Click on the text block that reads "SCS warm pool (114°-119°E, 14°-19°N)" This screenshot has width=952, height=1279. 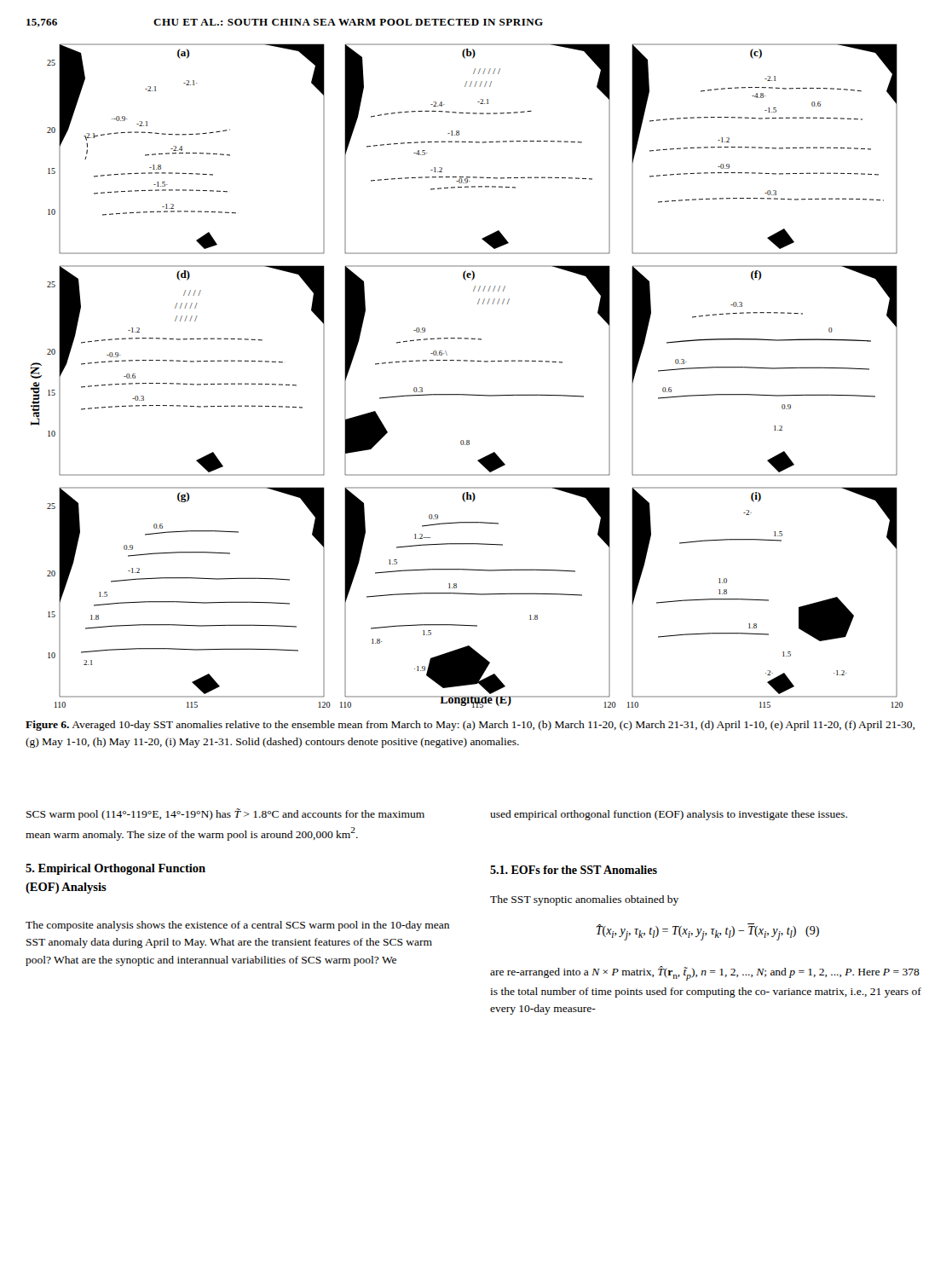click(225, 824)
